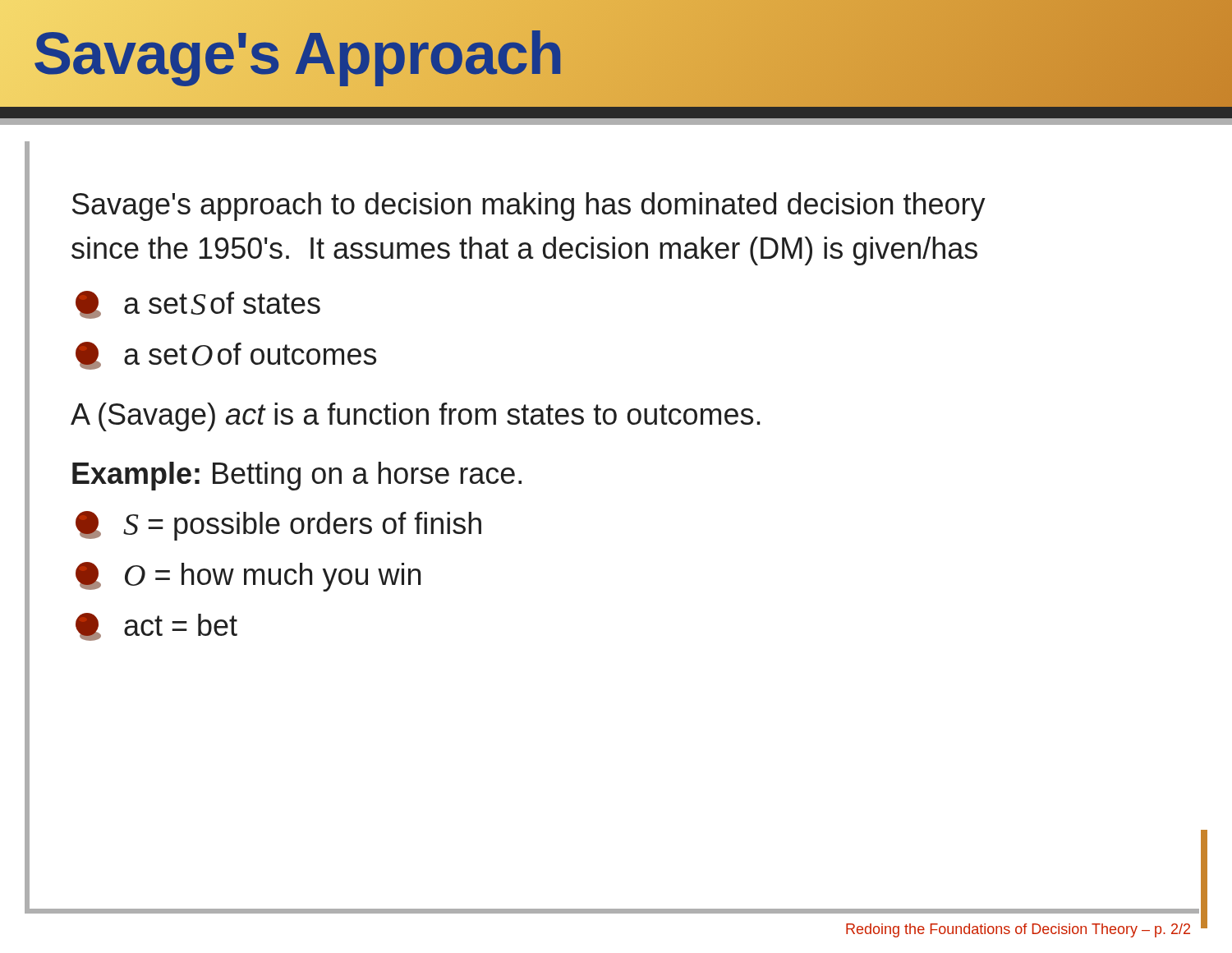The height and width of the screenshot is (953, 1232).
Task: Select the block starting "Example: Betting on a horse race."
Action: (297, 474)
